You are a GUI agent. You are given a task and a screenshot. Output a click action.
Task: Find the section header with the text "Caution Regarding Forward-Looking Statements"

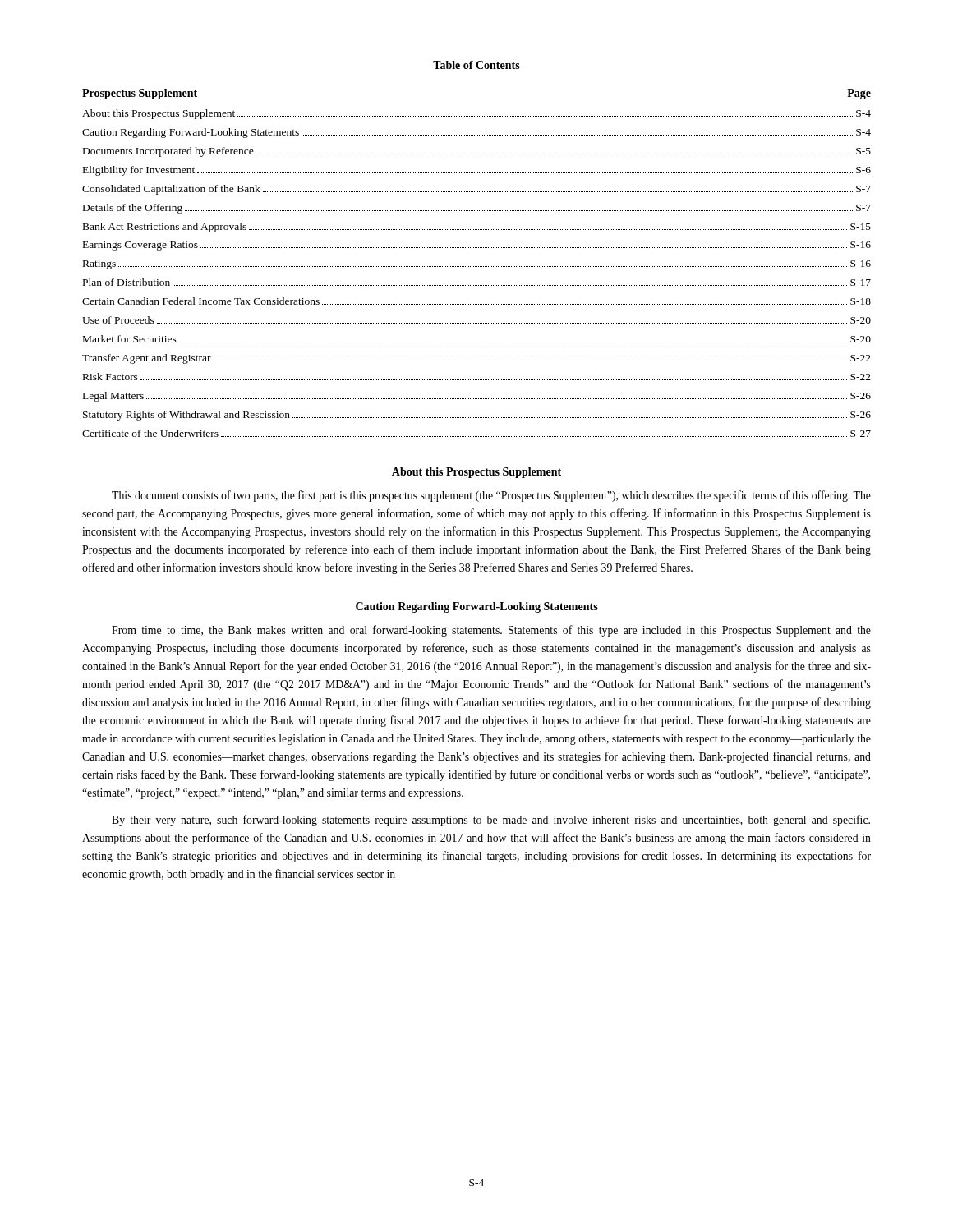click(x=476, y=607)
